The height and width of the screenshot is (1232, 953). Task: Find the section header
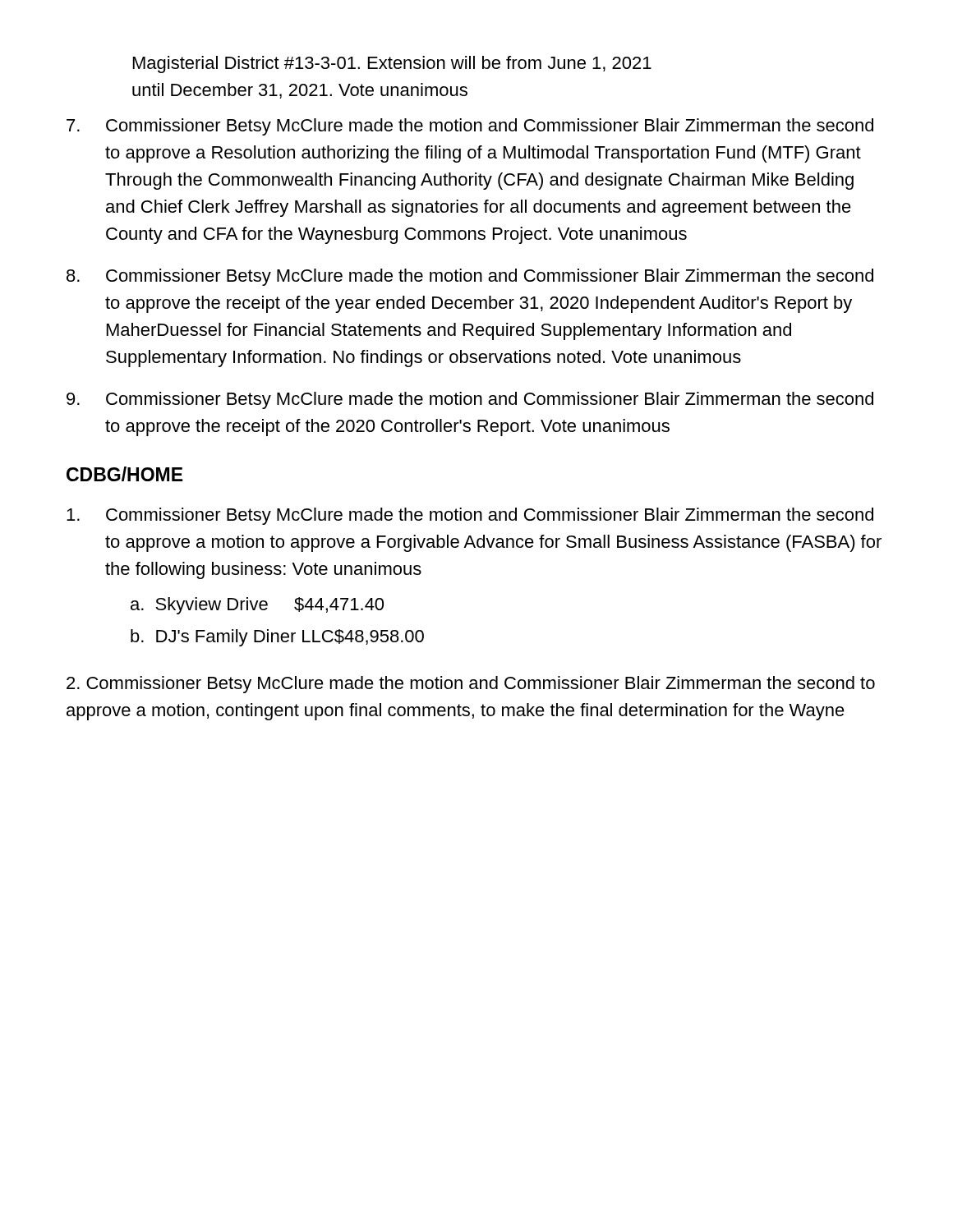(125, 475)
